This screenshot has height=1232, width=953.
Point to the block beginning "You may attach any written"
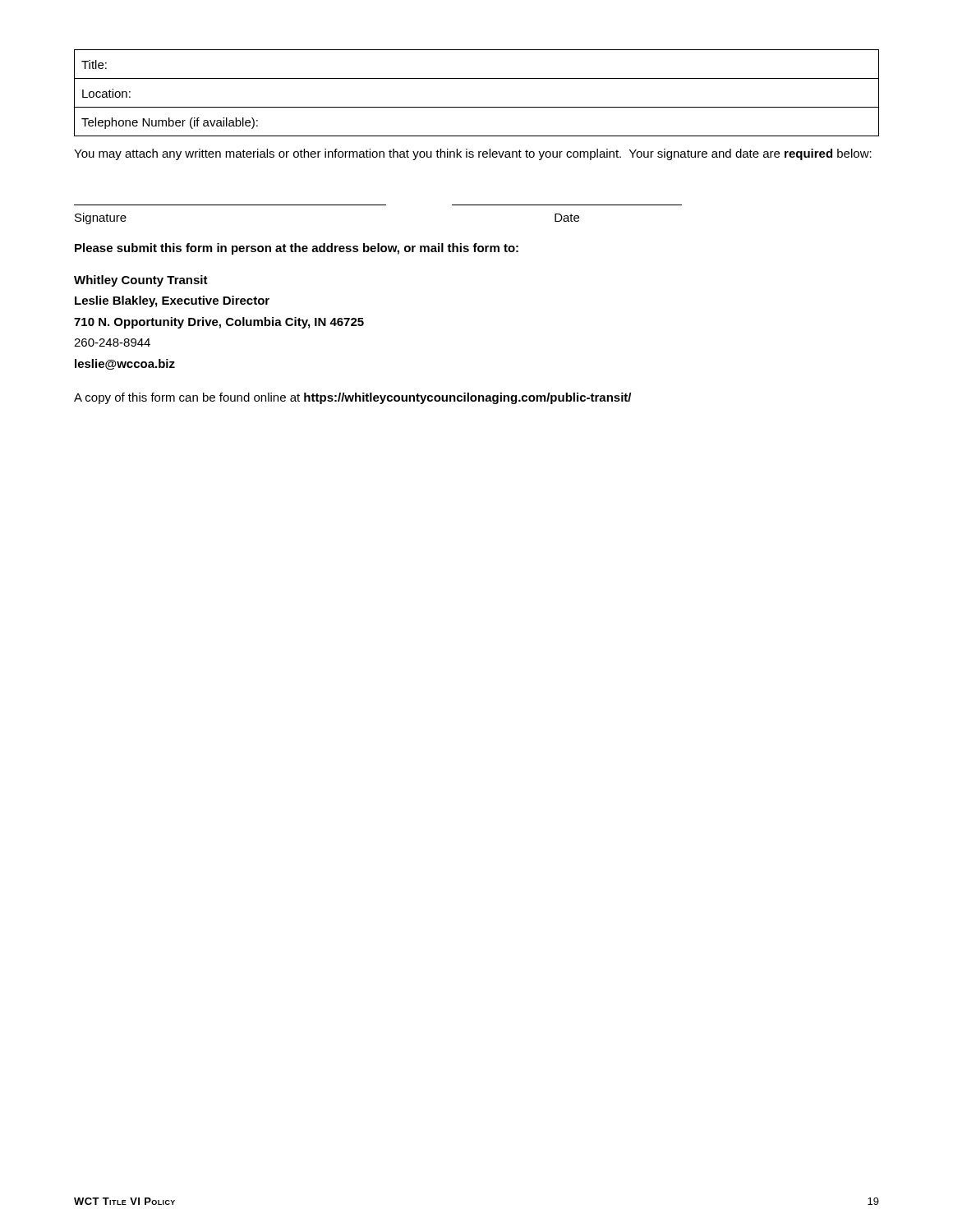point(473,153)
